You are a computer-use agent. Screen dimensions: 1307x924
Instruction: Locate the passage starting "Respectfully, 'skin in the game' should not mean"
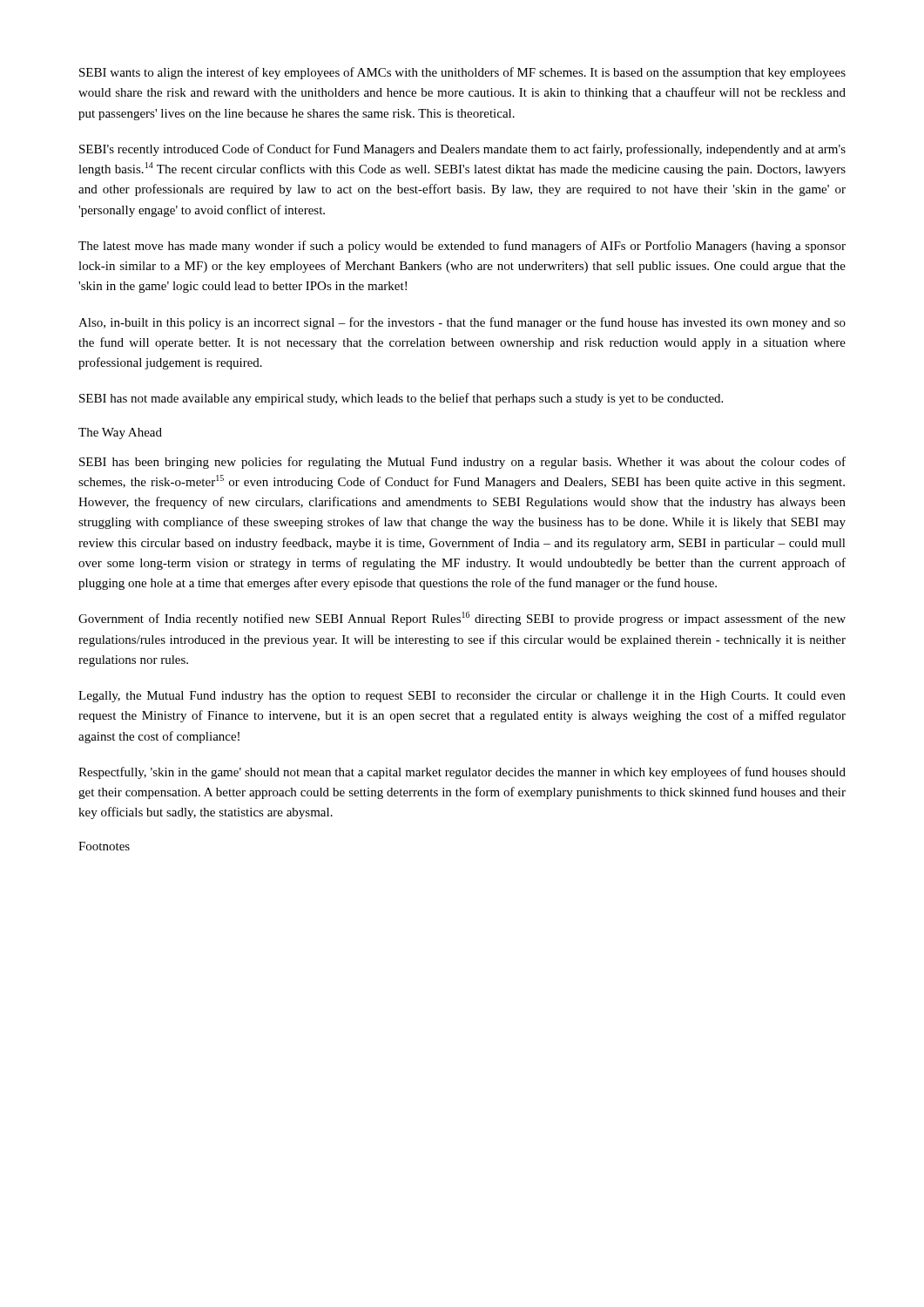point(462,792)
